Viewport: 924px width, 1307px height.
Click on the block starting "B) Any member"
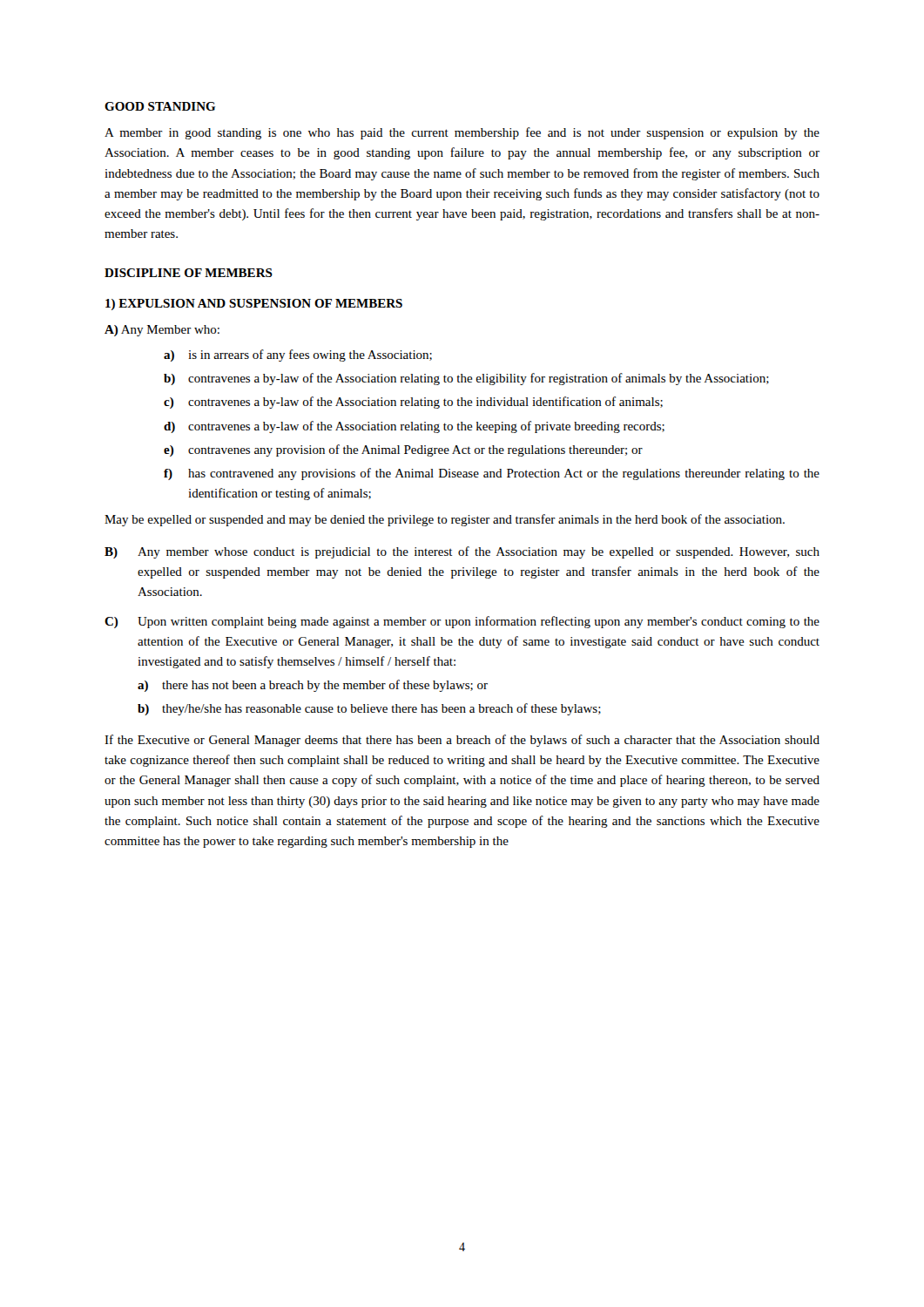[x=462, y=572]
